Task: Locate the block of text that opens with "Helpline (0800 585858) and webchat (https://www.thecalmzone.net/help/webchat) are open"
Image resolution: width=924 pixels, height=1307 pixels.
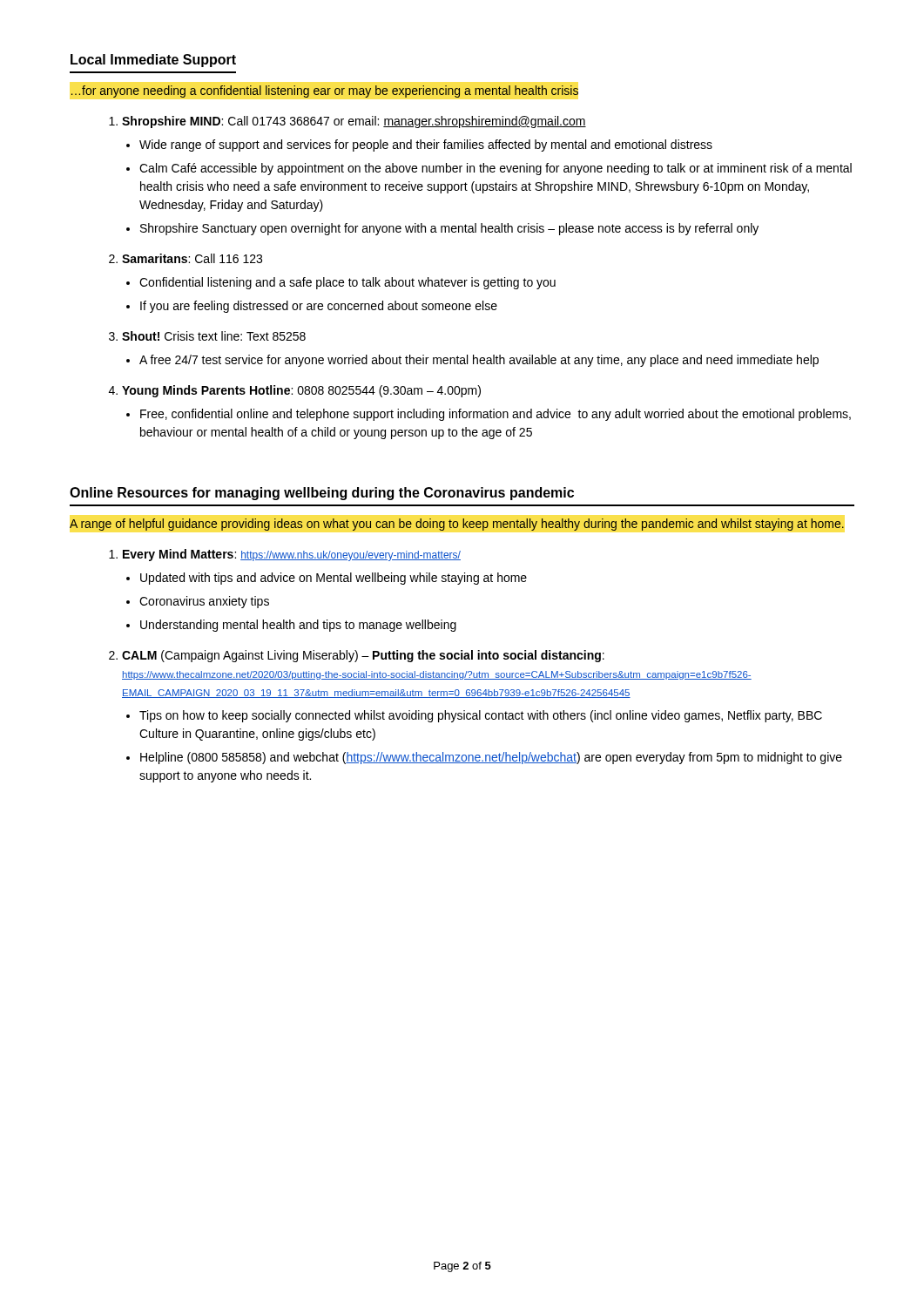Action: point(491,766)
